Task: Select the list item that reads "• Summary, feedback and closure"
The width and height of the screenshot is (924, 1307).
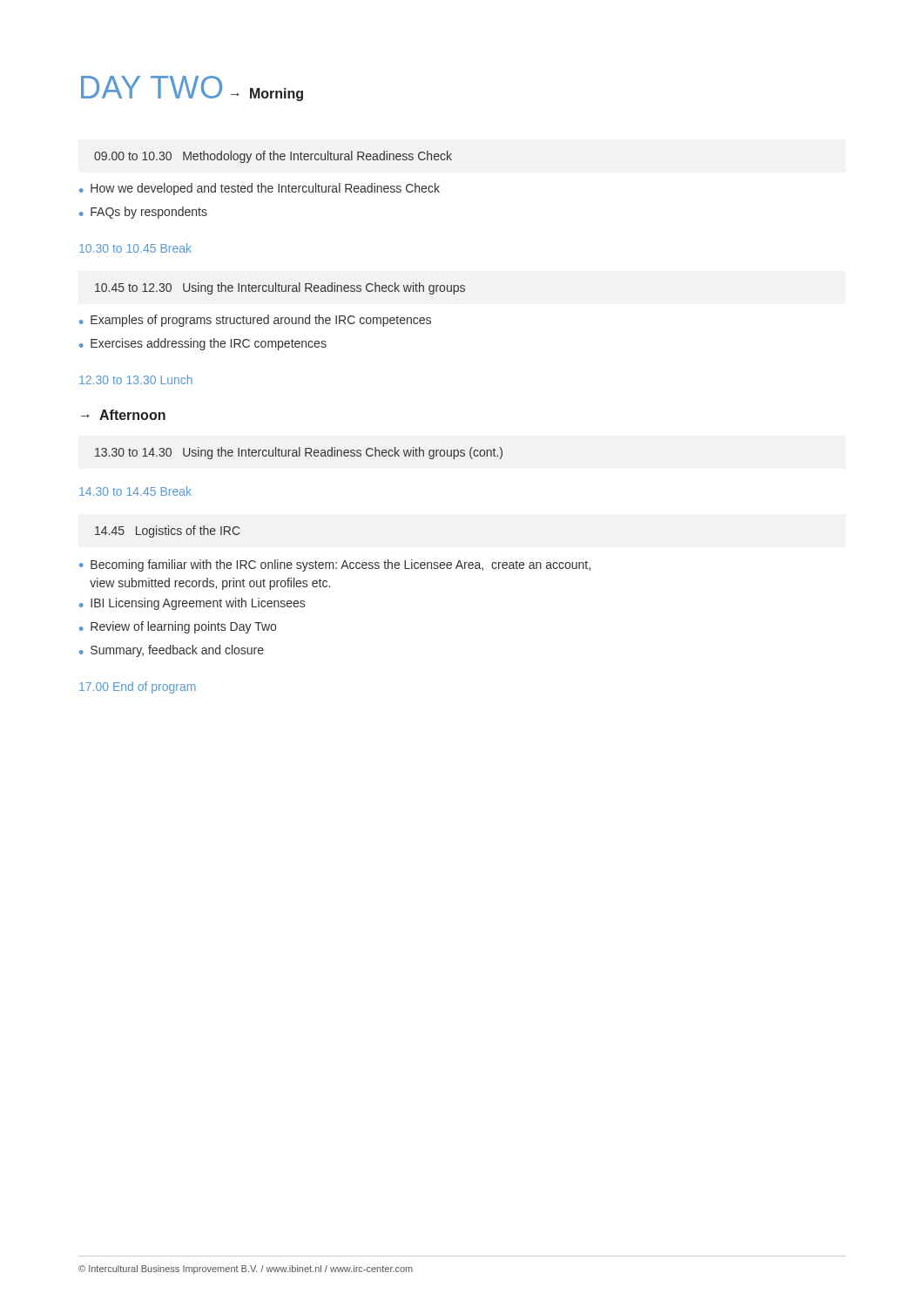Action: 171,654
